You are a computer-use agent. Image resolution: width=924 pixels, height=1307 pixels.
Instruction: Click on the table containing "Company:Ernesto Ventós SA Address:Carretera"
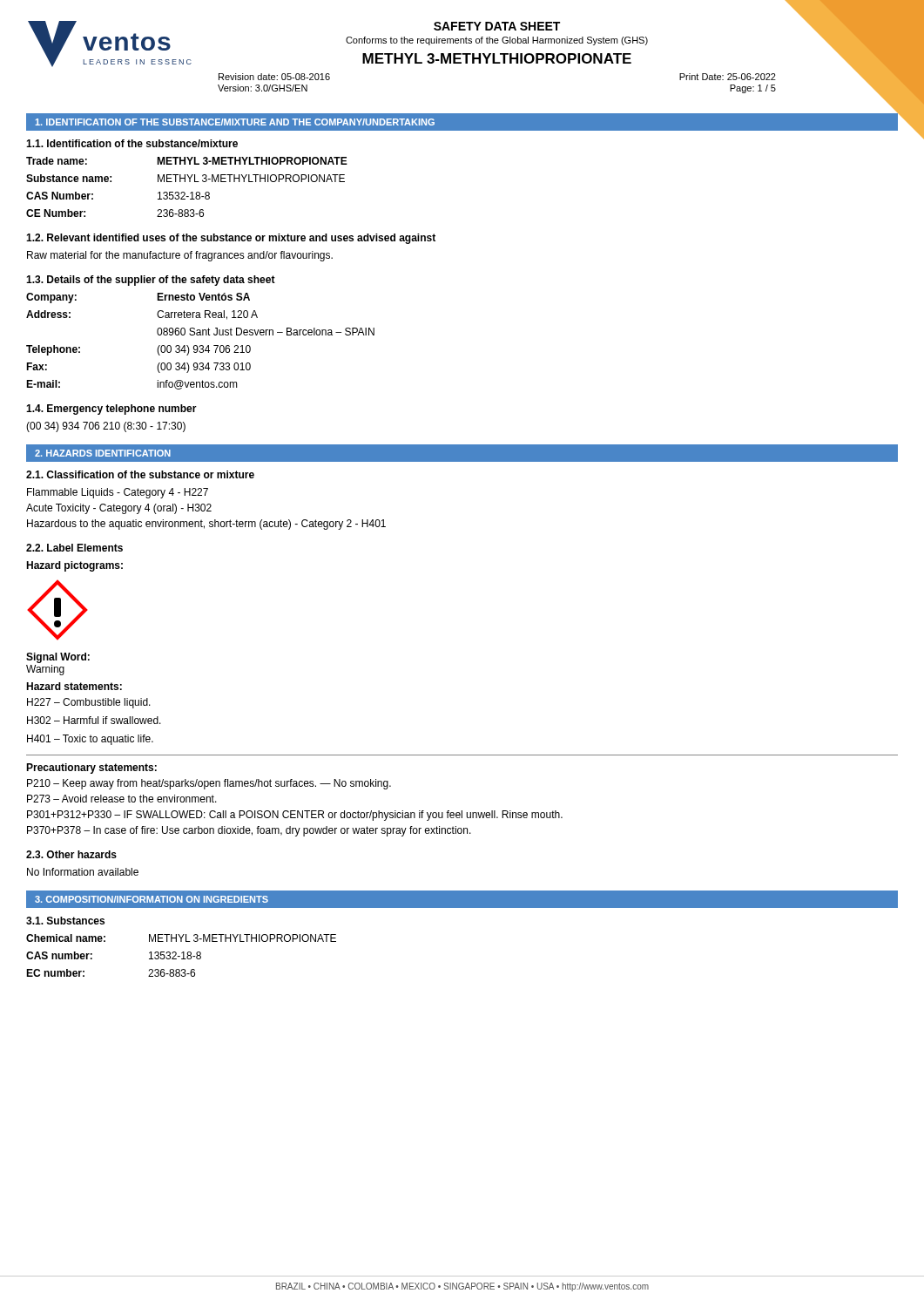(x=462, y=341)
